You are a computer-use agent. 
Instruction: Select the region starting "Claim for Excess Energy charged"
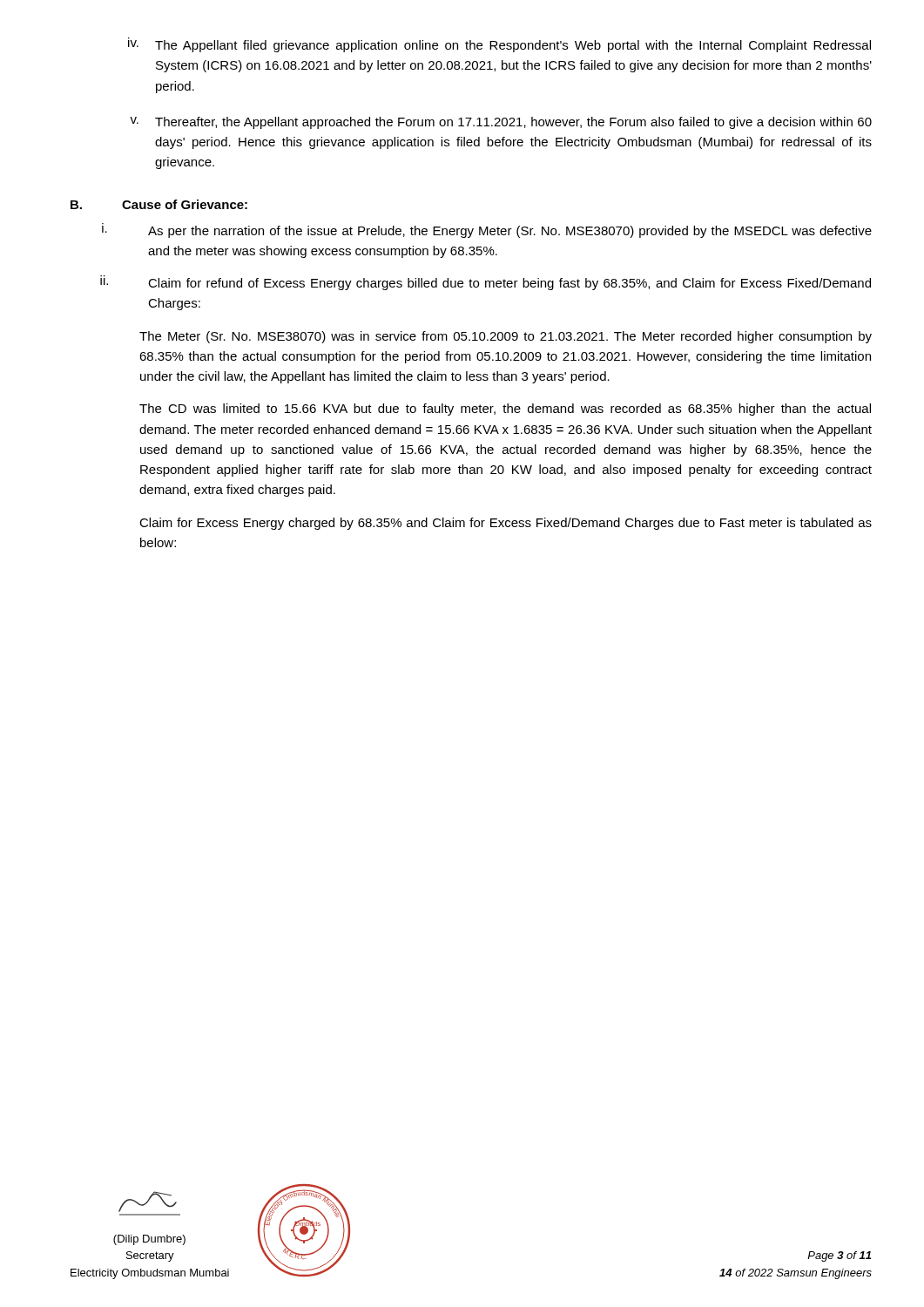(506, 532)
